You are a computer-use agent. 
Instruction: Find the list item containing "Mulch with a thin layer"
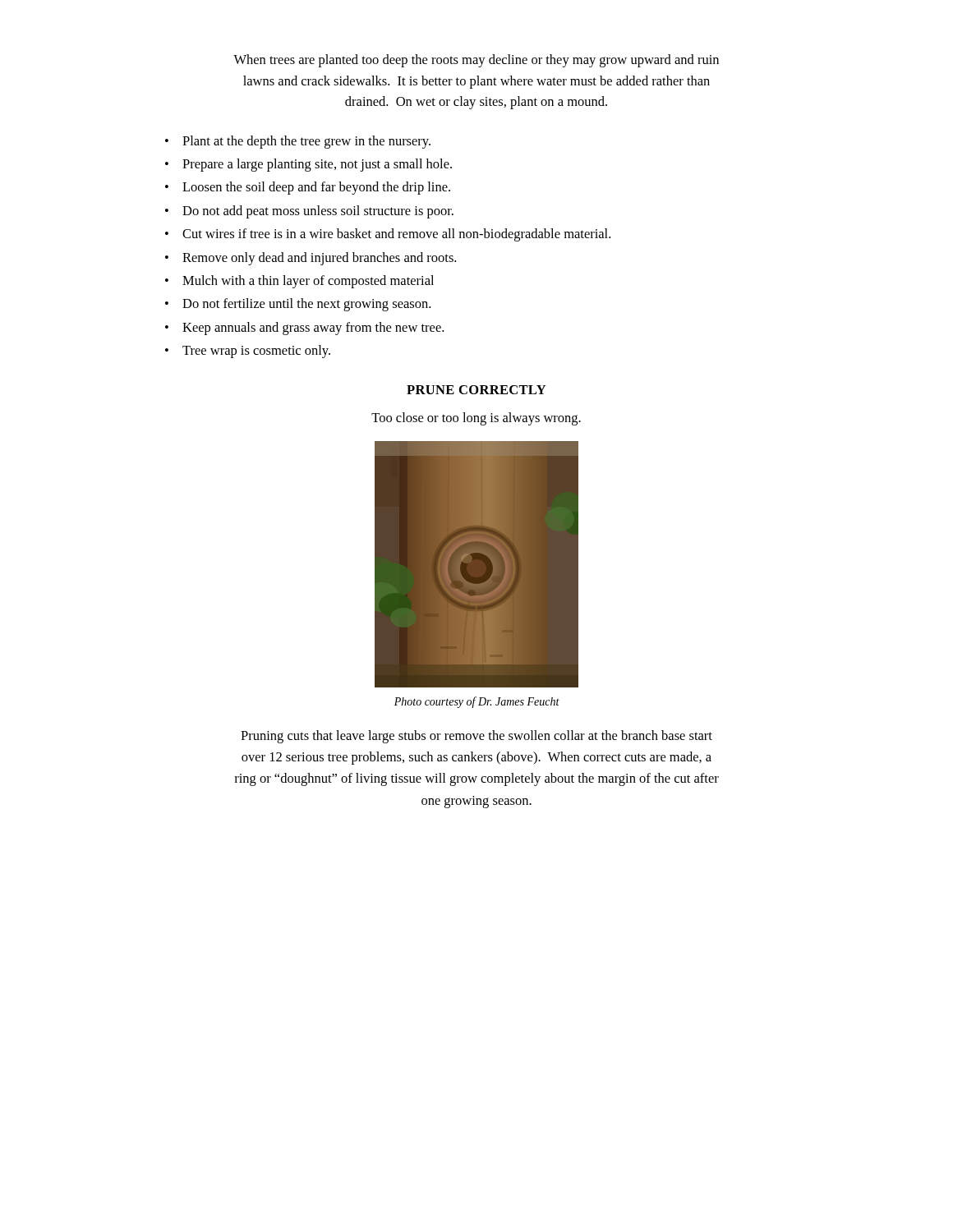coord(308,281)
